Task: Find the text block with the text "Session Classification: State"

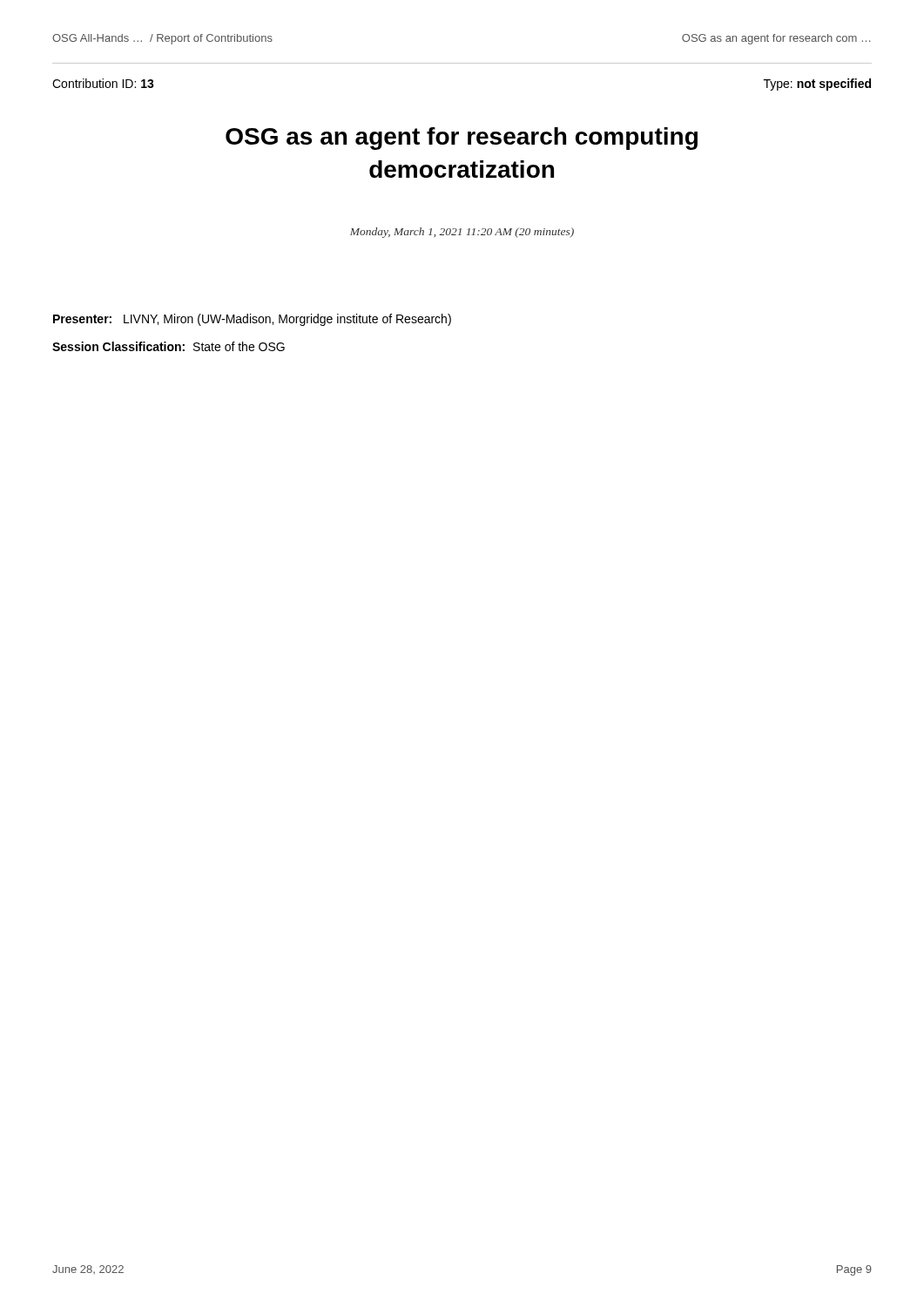Action: tap(169, 347)
